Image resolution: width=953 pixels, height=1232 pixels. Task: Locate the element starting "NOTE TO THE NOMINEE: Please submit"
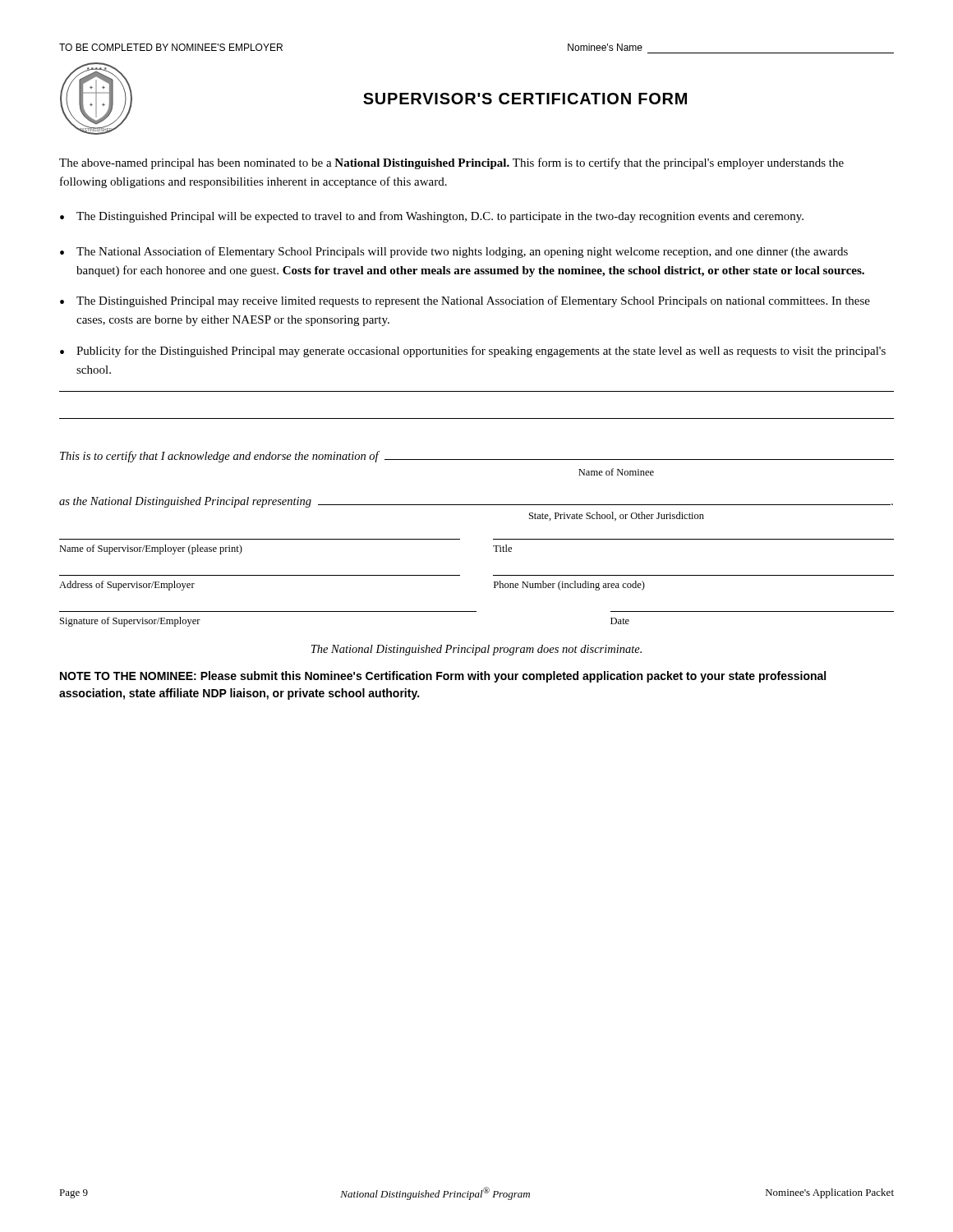pos(443,685)
